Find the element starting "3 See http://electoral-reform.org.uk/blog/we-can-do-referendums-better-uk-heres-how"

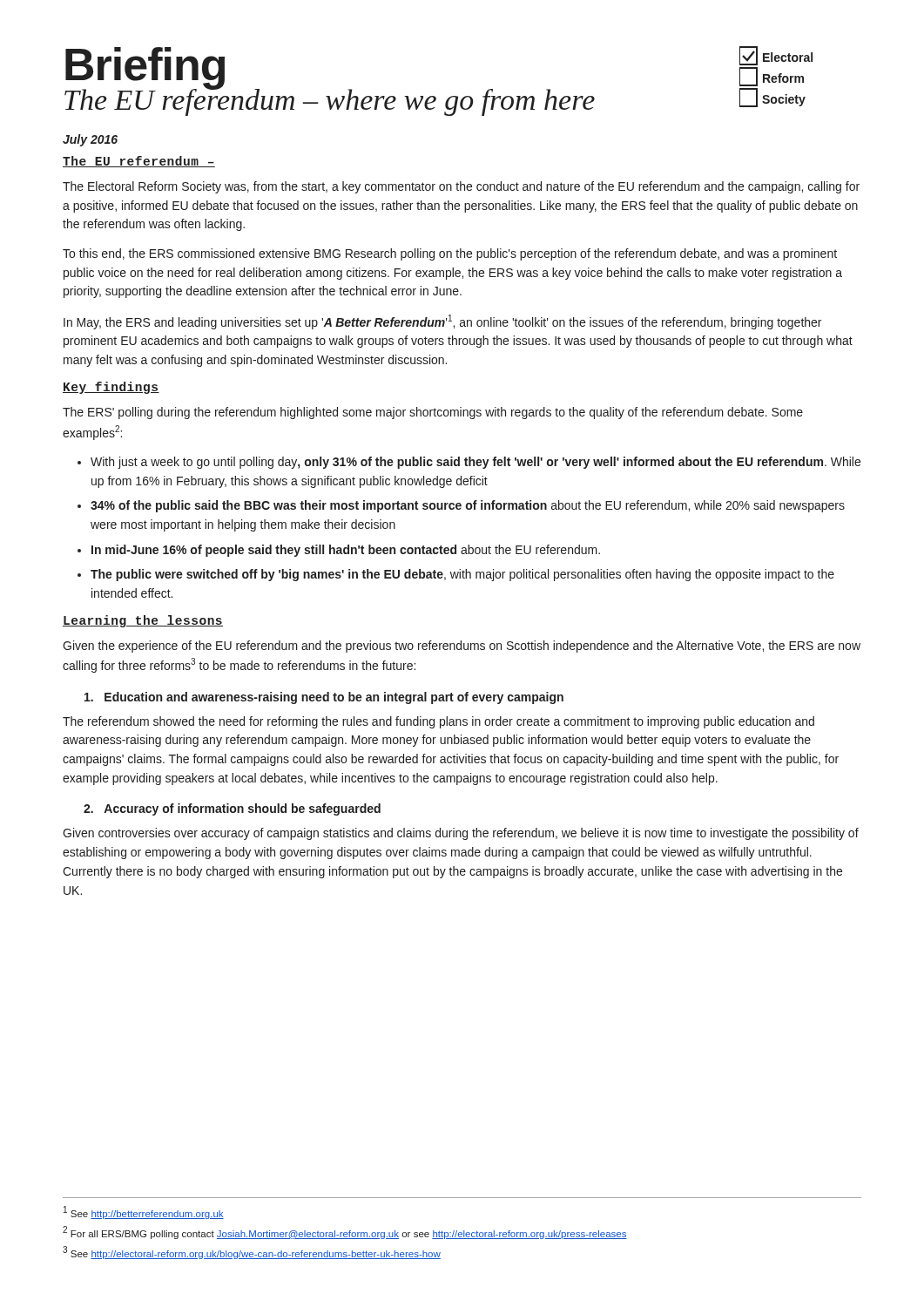coord(252,1252)
